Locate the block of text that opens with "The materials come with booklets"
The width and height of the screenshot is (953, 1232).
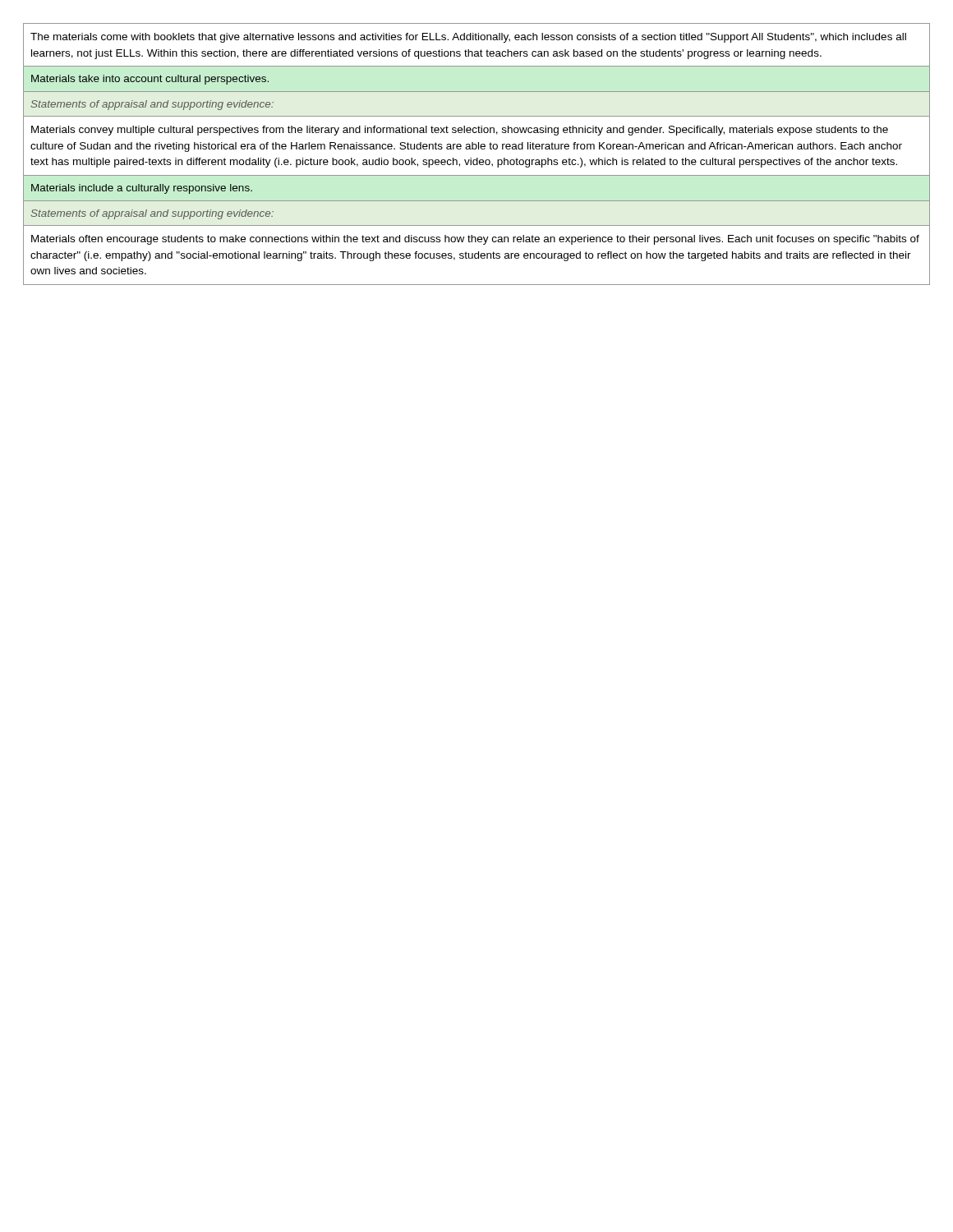click(x=469, y=45)
